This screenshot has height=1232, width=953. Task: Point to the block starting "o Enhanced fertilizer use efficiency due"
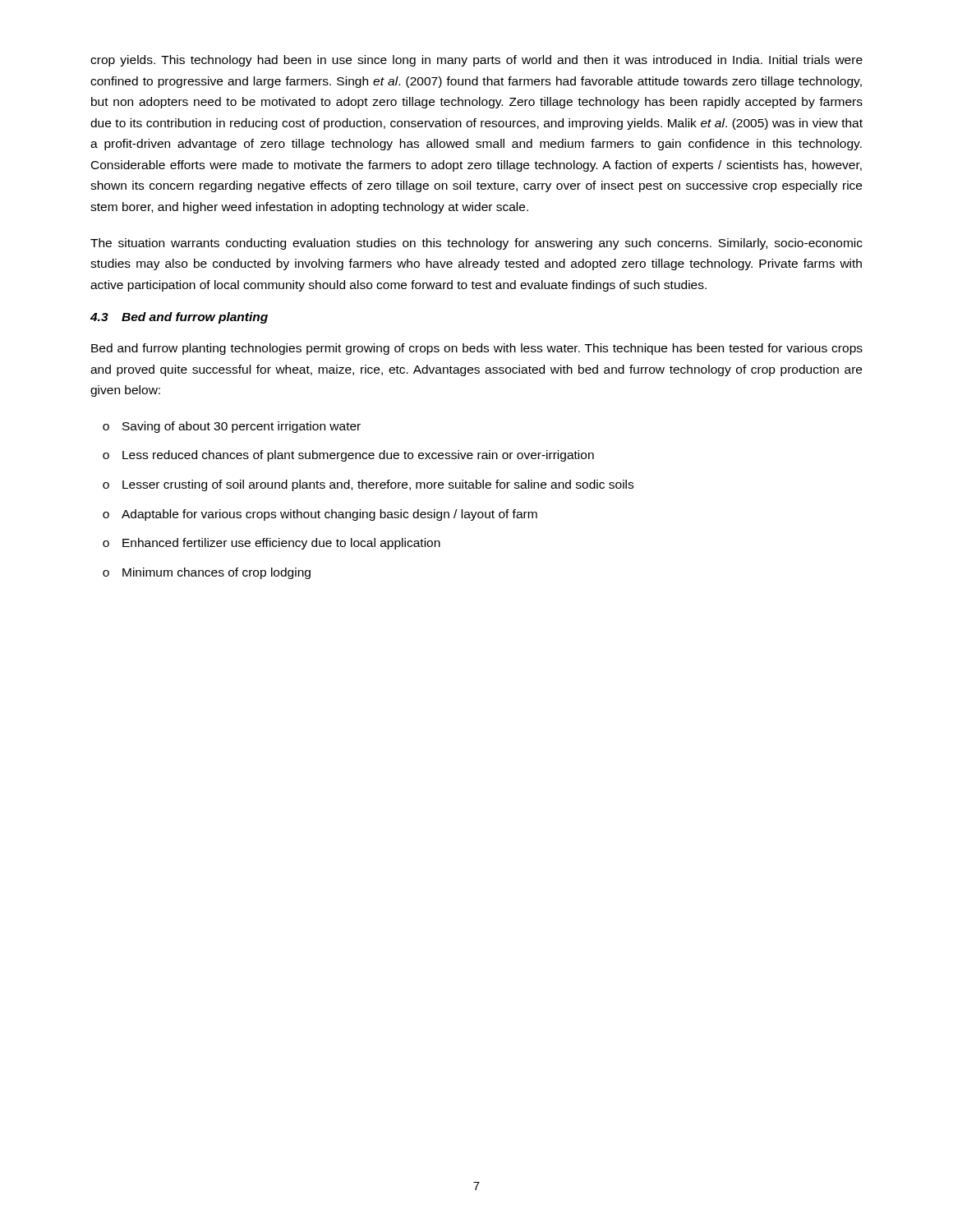[x=272, y=544]
